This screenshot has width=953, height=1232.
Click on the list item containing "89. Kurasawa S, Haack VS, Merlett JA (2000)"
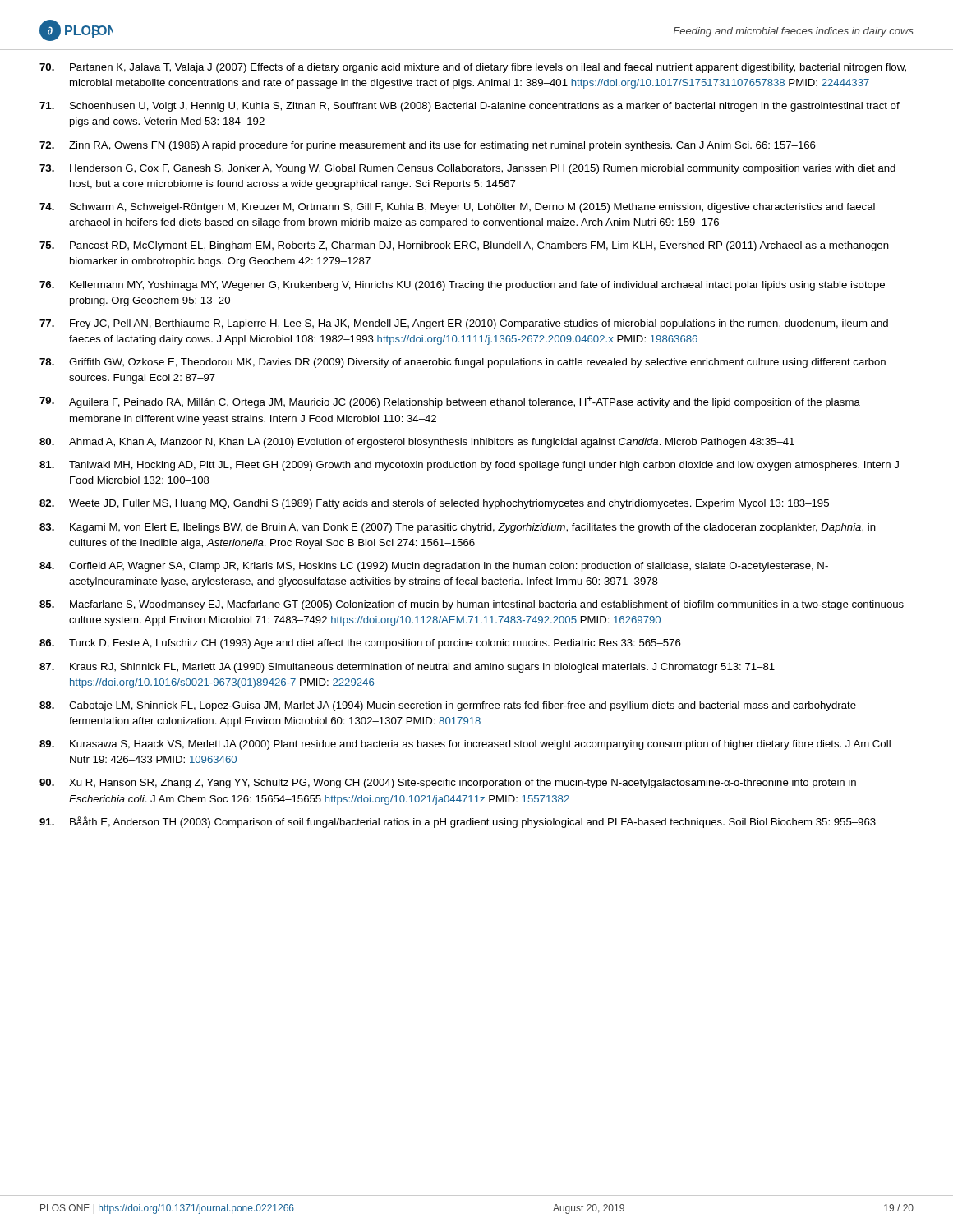pyautogui.click(x=476, y=752)
